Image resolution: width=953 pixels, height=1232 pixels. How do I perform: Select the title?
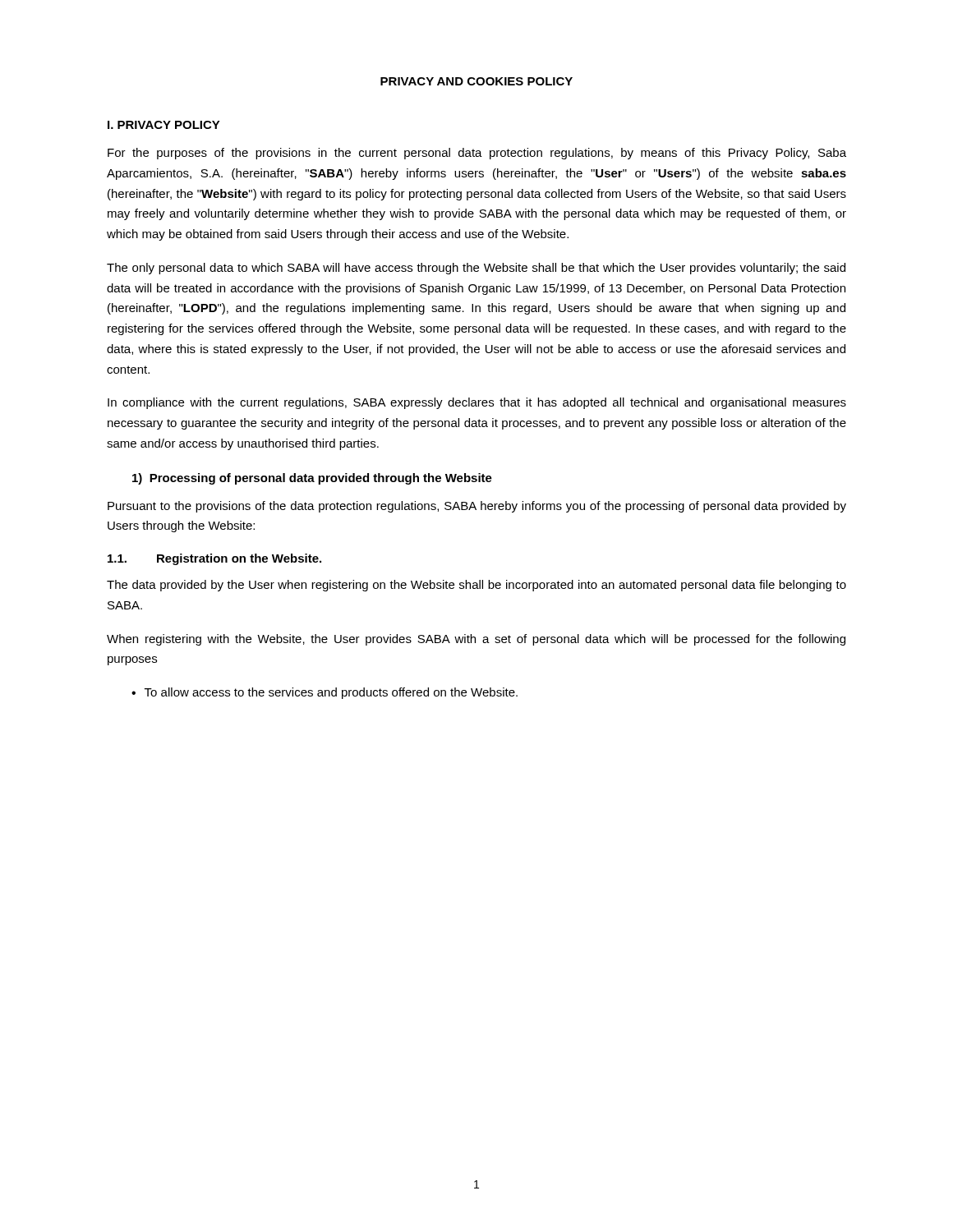click(x=476, y=81)
